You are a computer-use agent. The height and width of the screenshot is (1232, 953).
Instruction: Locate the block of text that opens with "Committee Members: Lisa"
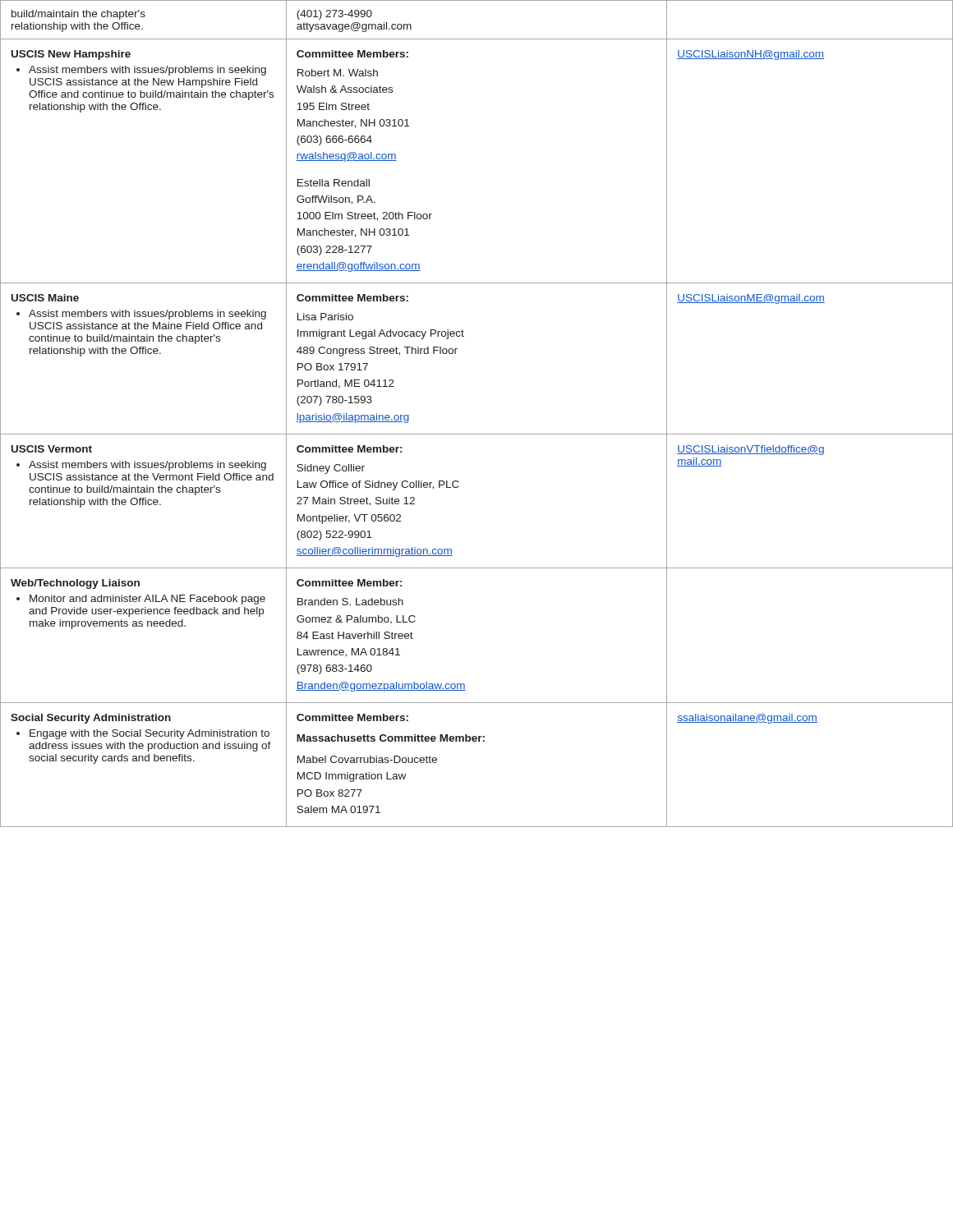[352, 298]
